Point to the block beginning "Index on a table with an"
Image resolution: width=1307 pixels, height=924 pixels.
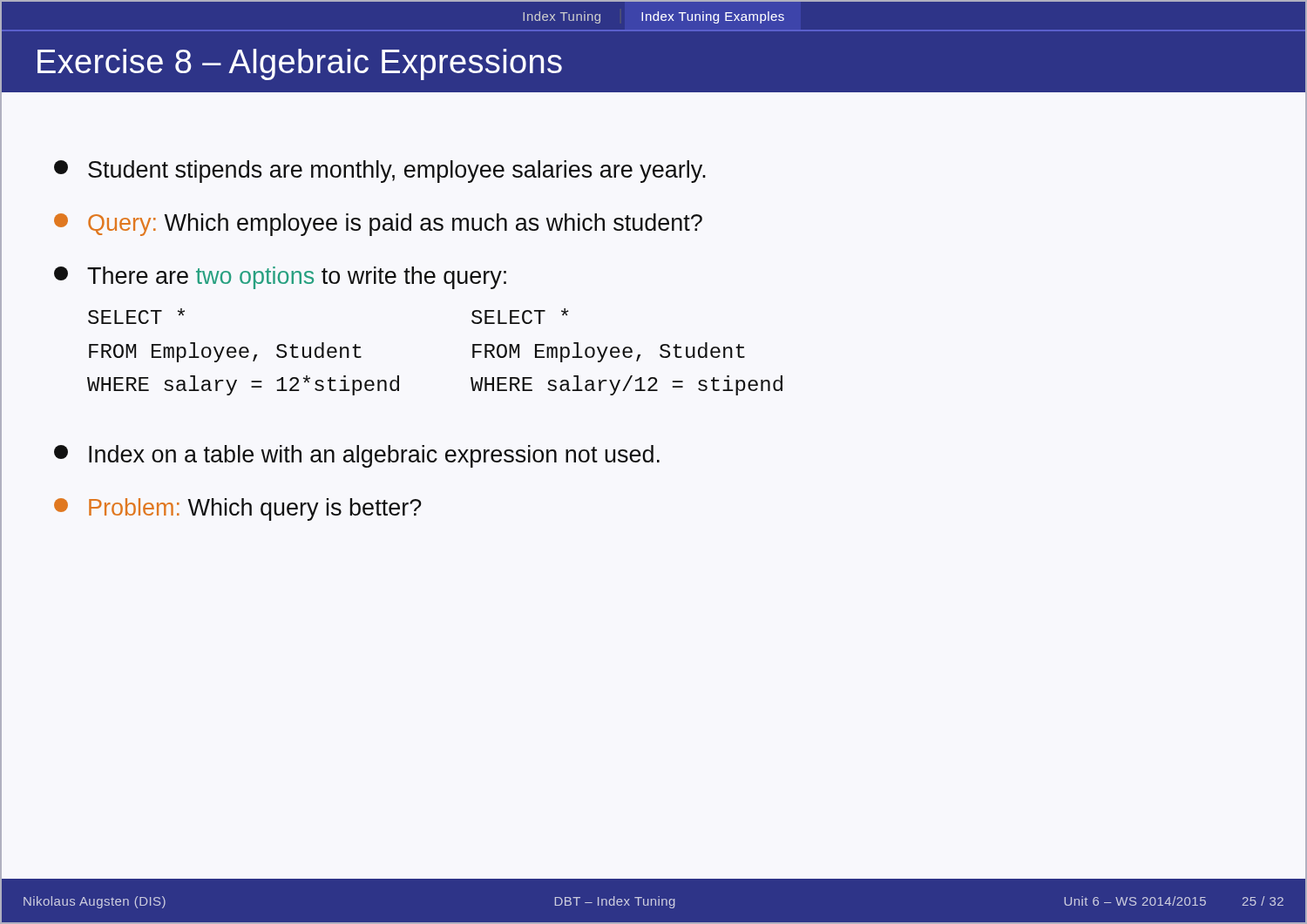(x=358, y=455)
